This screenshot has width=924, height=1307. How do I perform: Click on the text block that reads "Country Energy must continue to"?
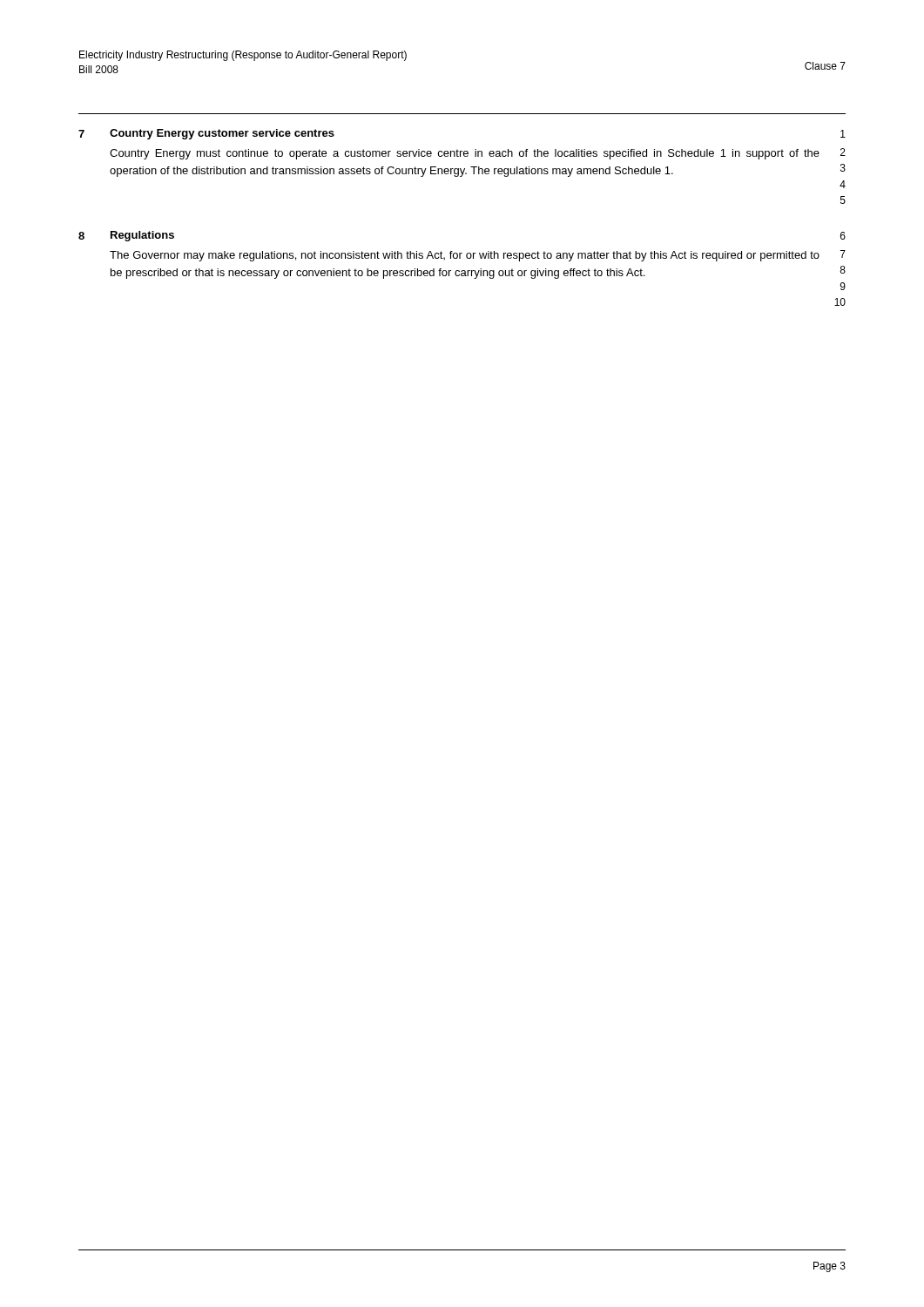pos(478,177)
